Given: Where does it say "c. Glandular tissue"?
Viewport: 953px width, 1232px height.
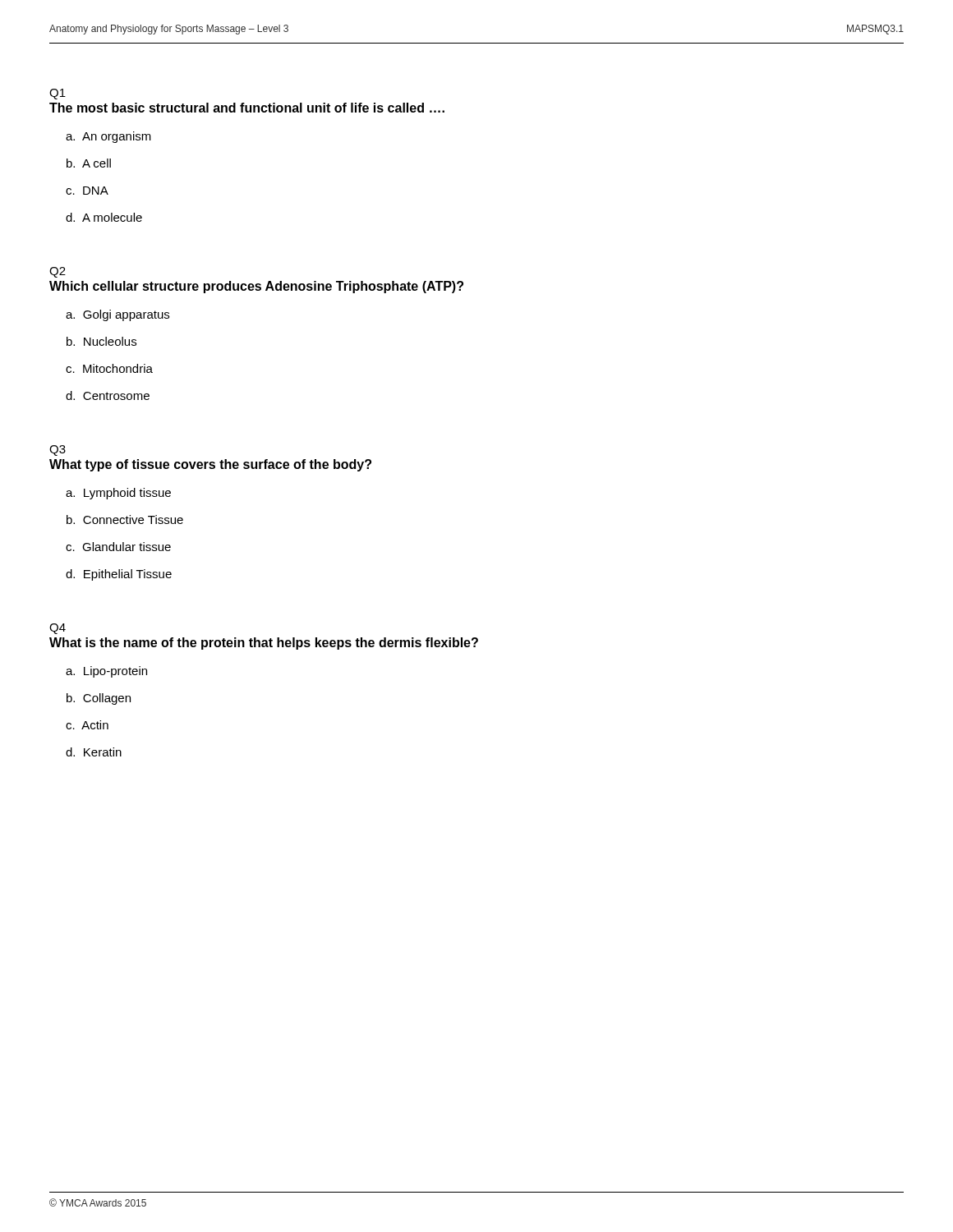Looking at the screenshot, I should point(119,547).
